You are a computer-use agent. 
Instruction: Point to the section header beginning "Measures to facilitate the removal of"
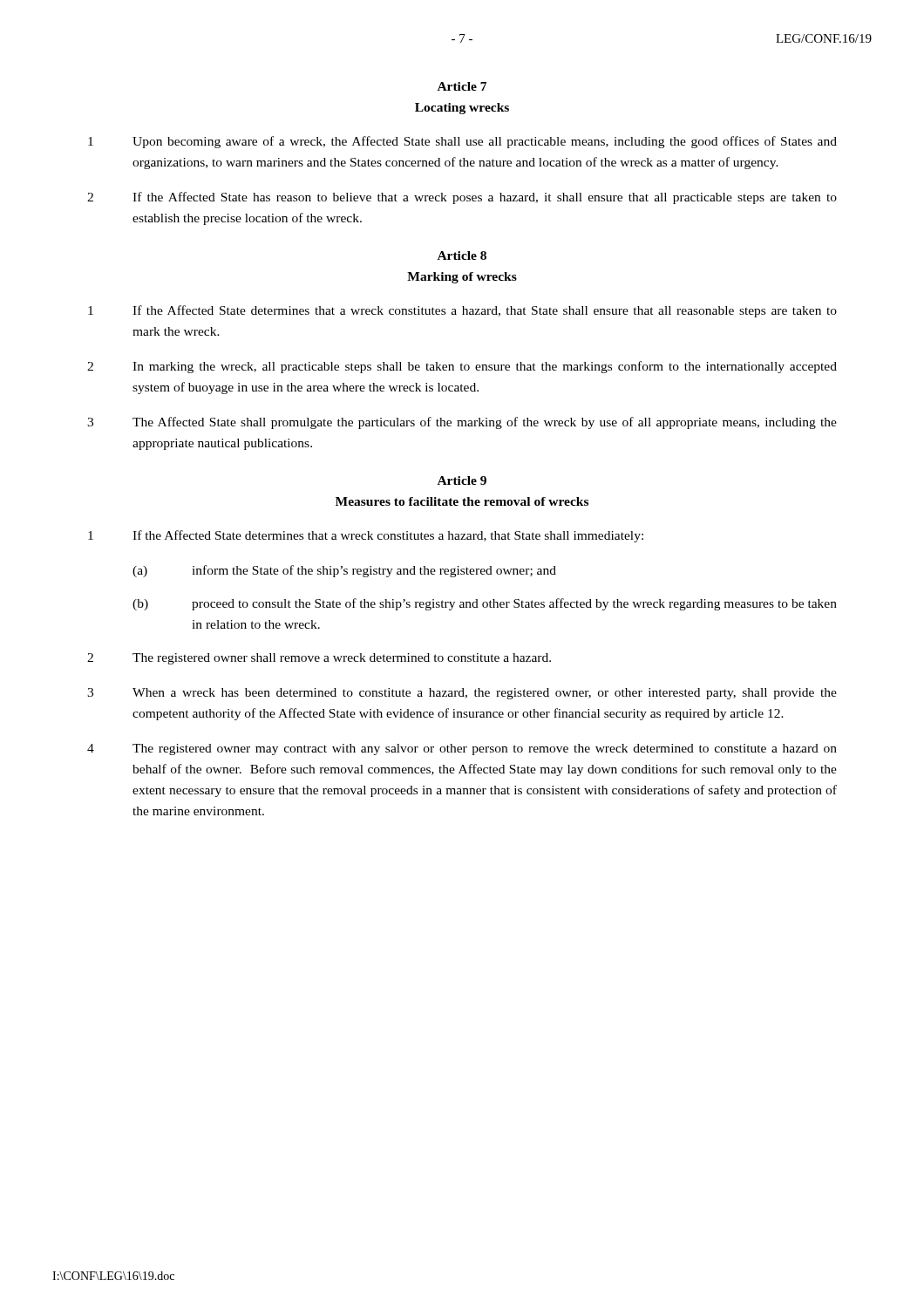(462, 501)
